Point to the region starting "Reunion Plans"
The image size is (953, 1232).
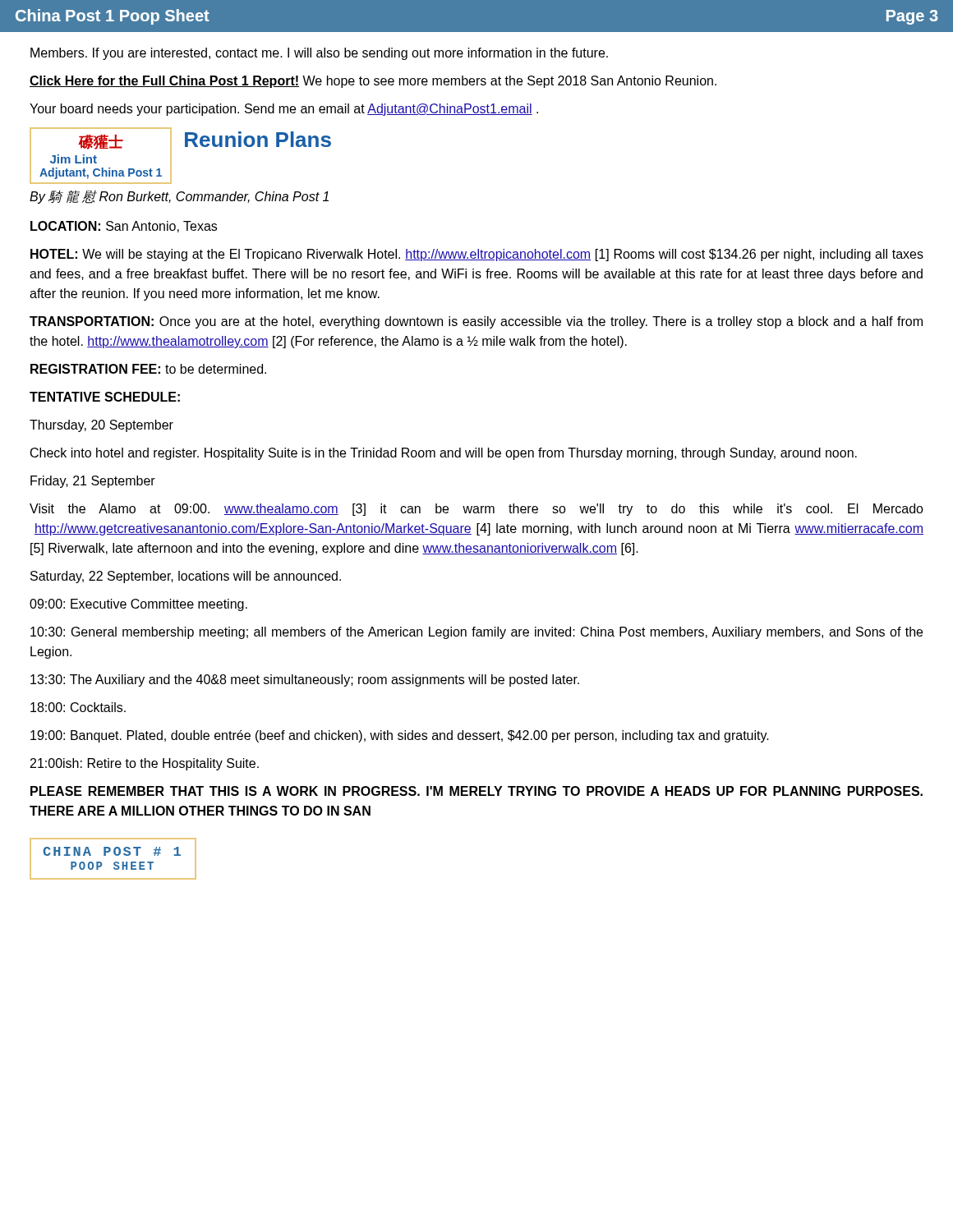(258, 140)
